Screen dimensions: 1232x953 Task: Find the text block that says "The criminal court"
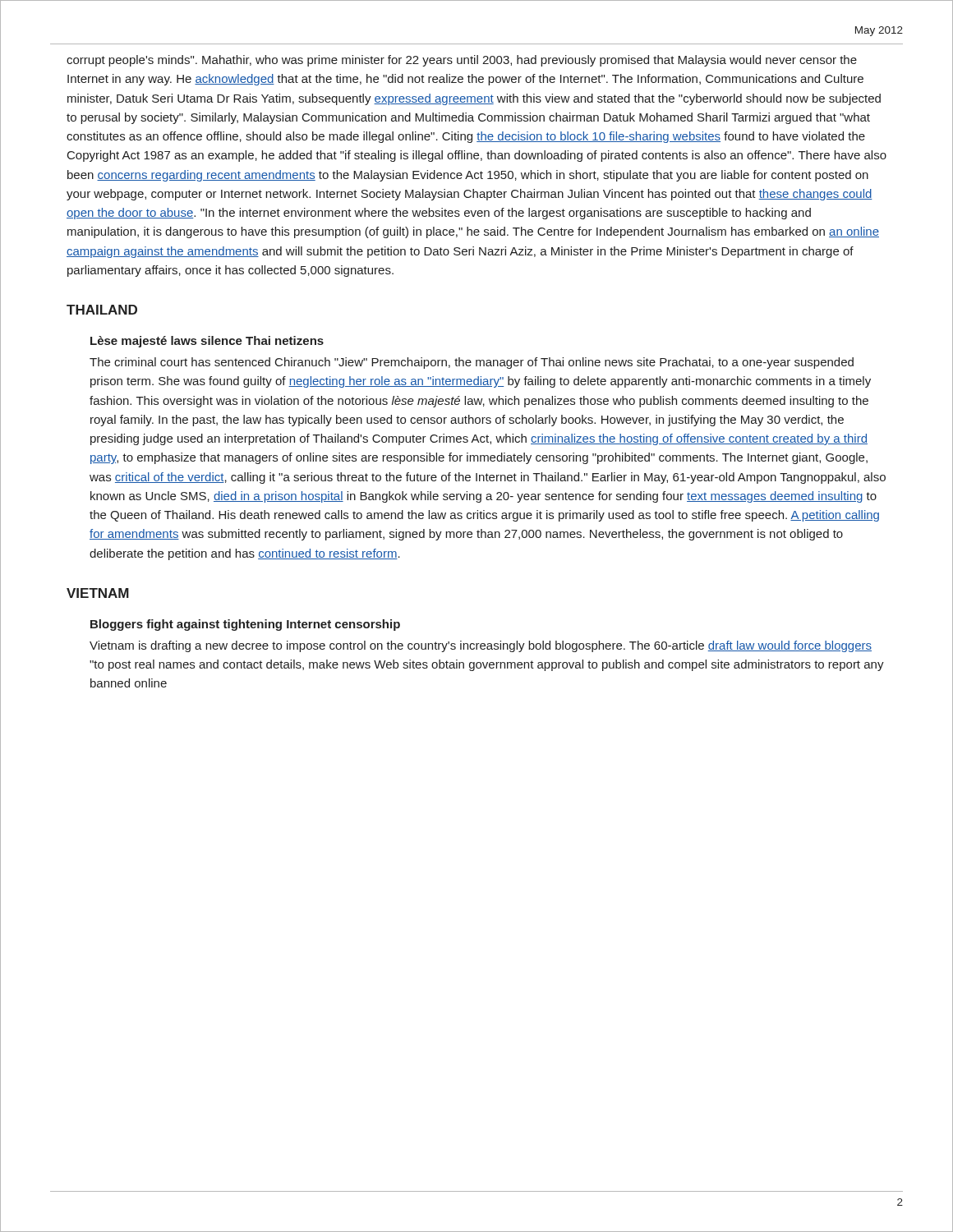488,457
